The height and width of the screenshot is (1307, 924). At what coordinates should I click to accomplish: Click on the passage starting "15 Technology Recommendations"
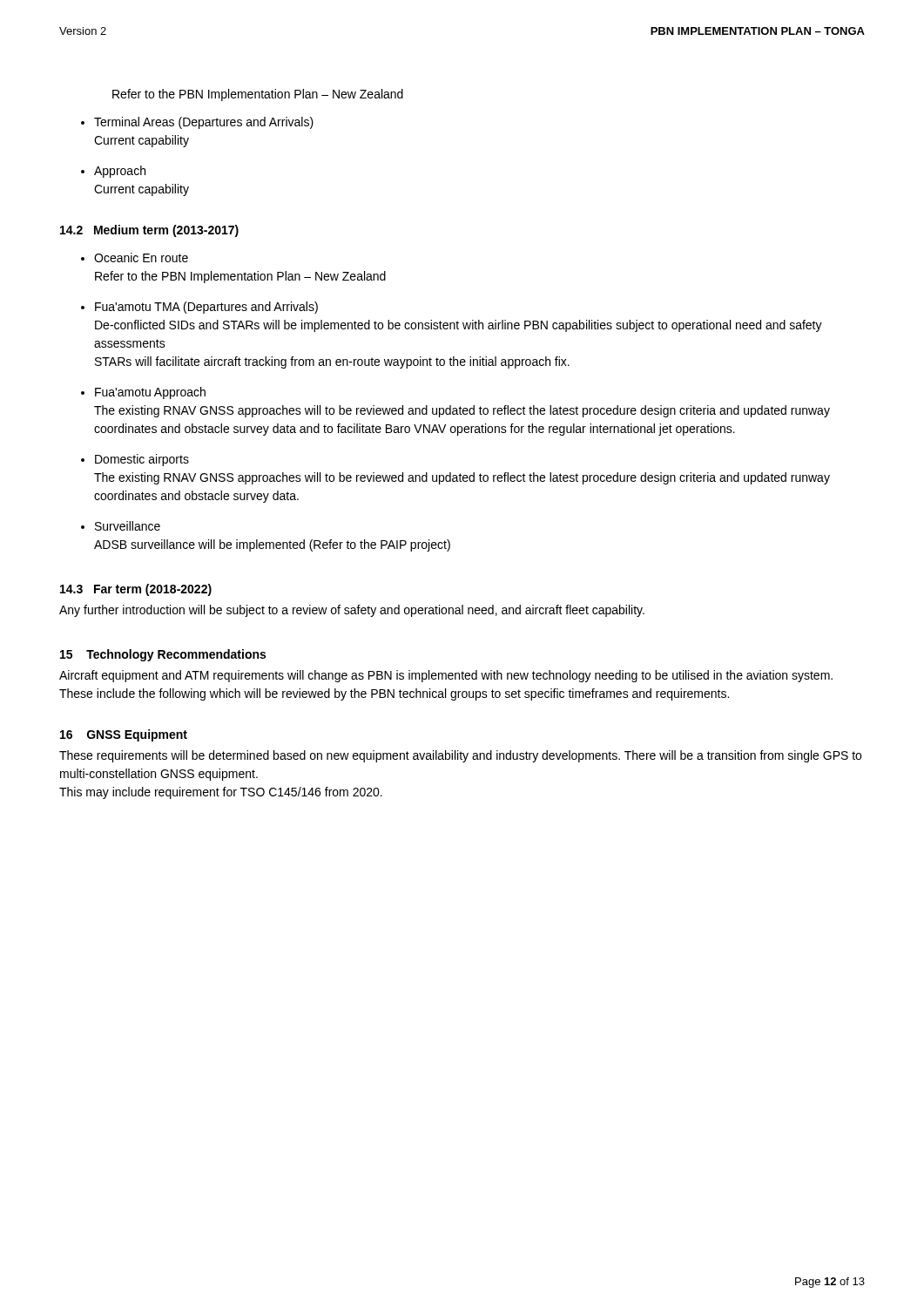[x=163, y=654]
